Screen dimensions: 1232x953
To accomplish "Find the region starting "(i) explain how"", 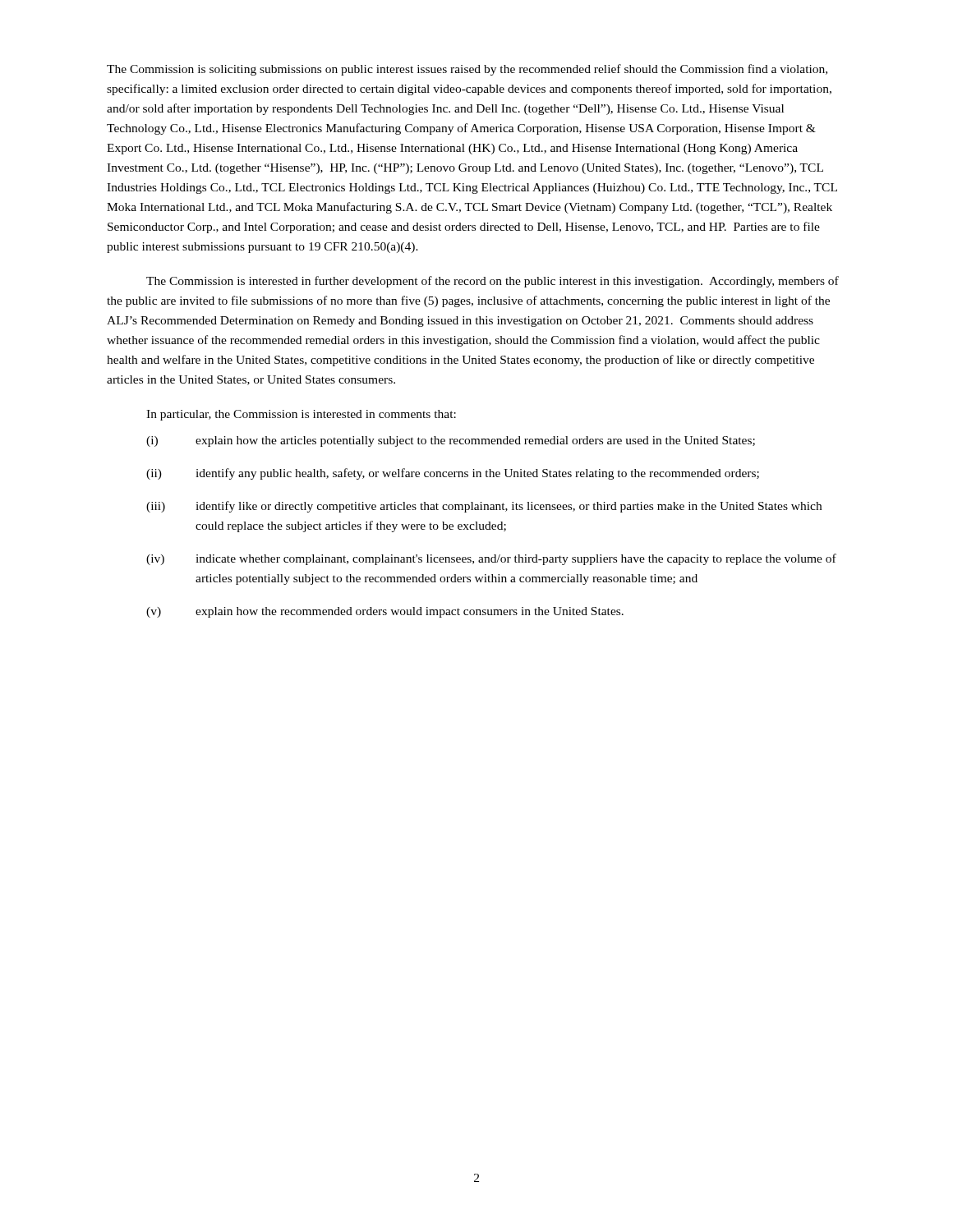I will pyautogui.click(x=496, y=440).
